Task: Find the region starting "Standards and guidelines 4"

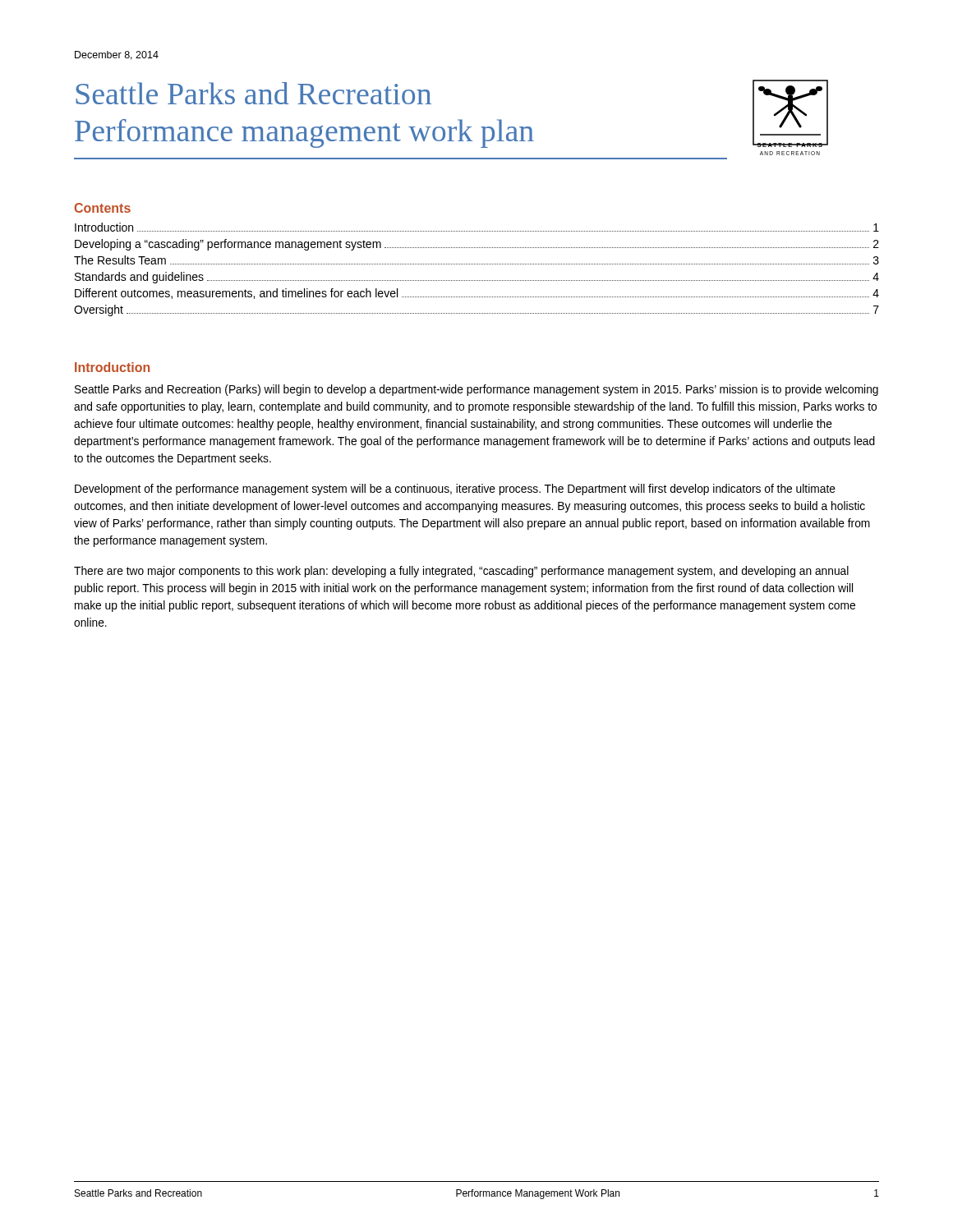Action: [476, 277]
